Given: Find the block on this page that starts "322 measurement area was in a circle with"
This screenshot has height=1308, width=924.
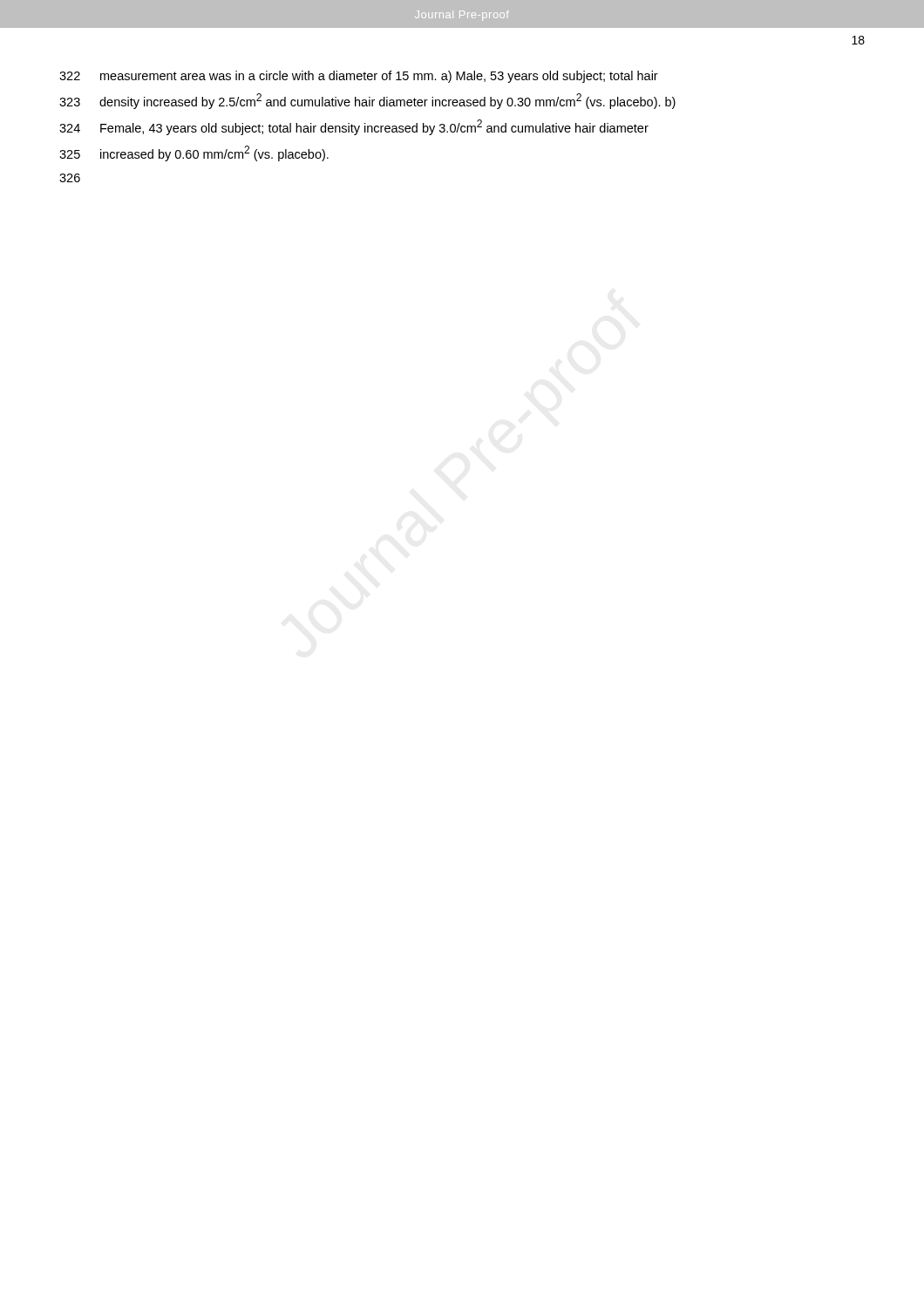Looking at the screenshot, I should (462, 76).
